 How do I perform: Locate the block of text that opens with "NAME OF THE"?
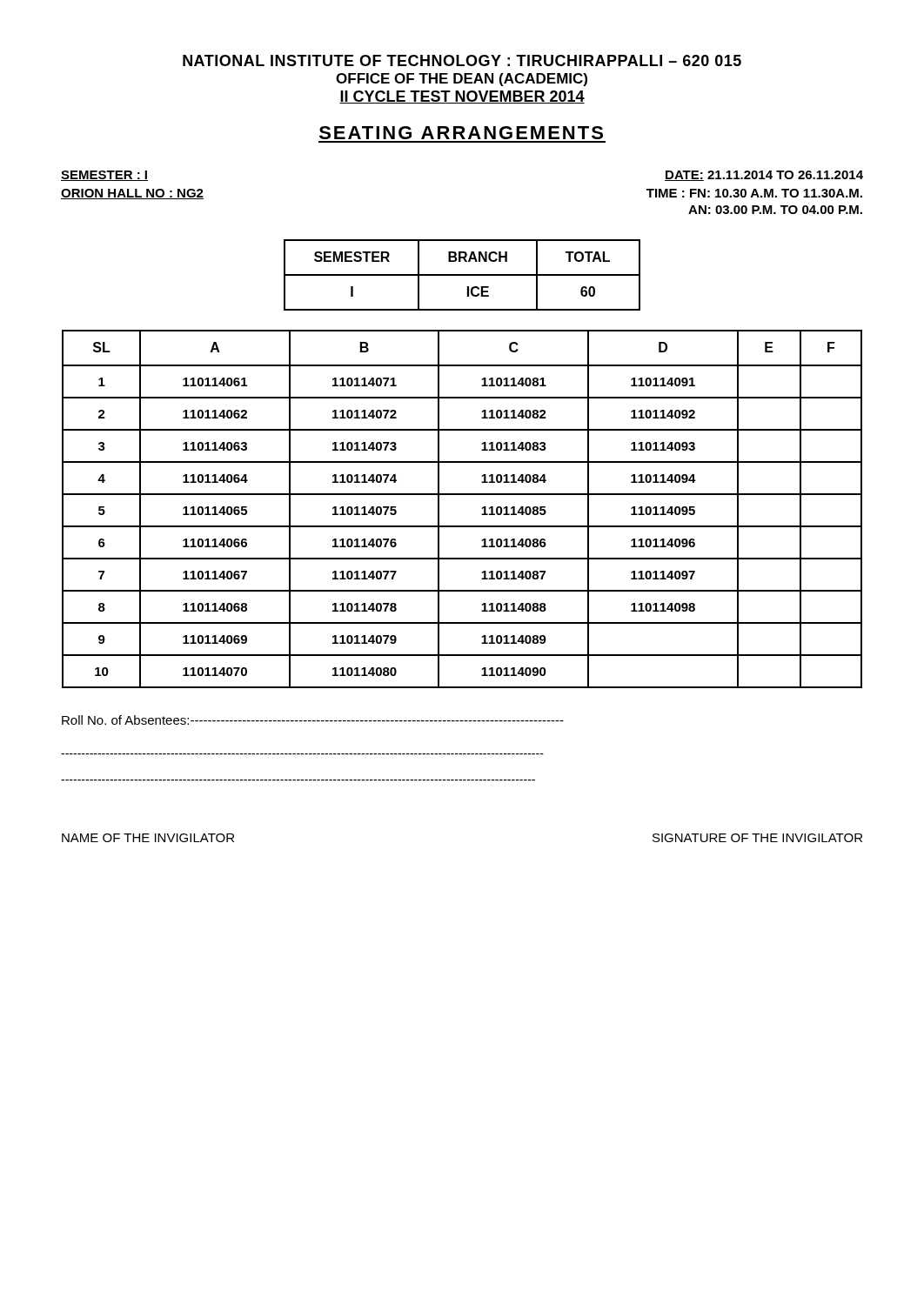[x=146, y=837]
